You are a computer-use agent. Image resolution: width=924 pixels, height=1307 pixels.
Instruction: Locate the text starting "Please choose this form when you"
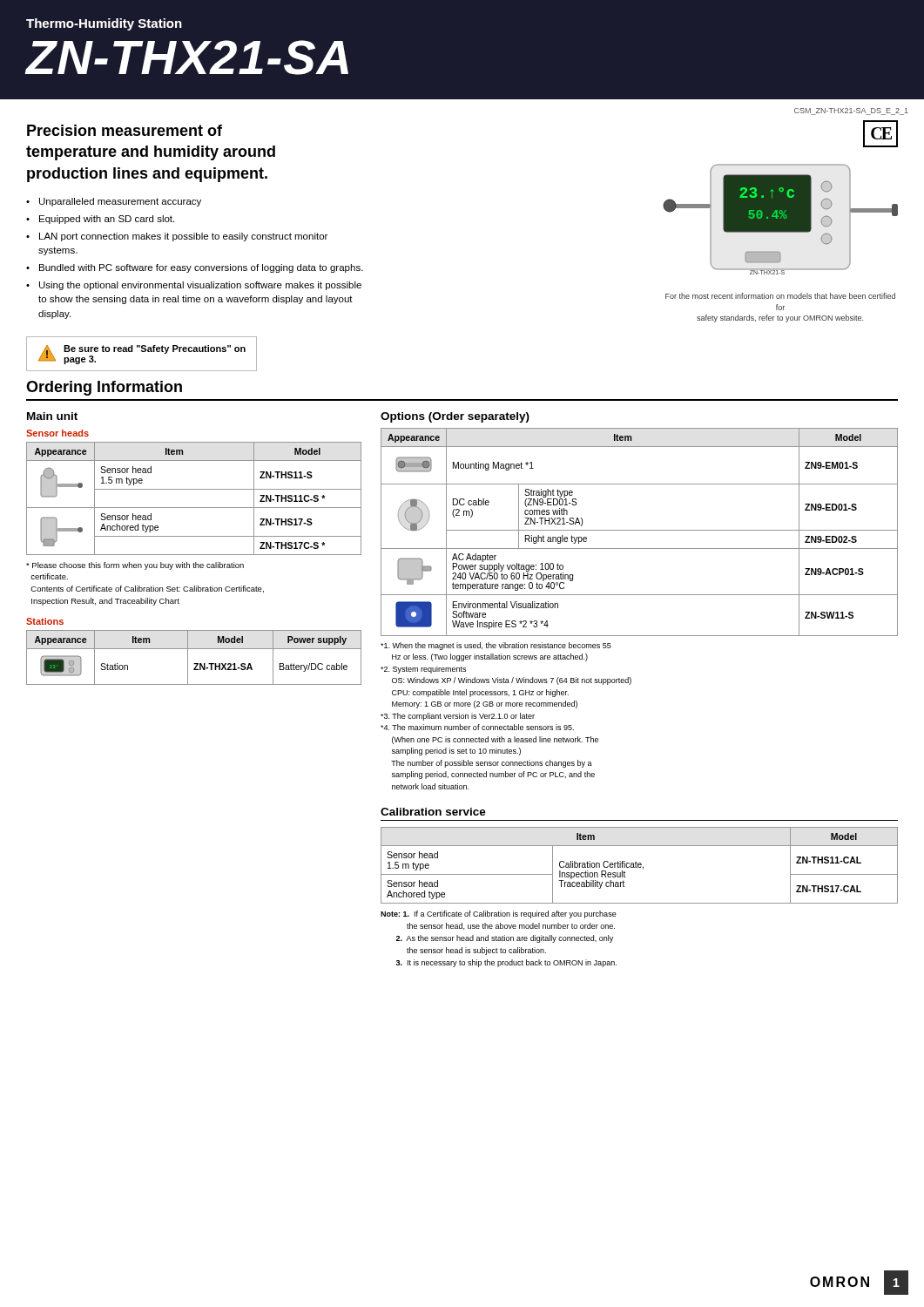145,583
